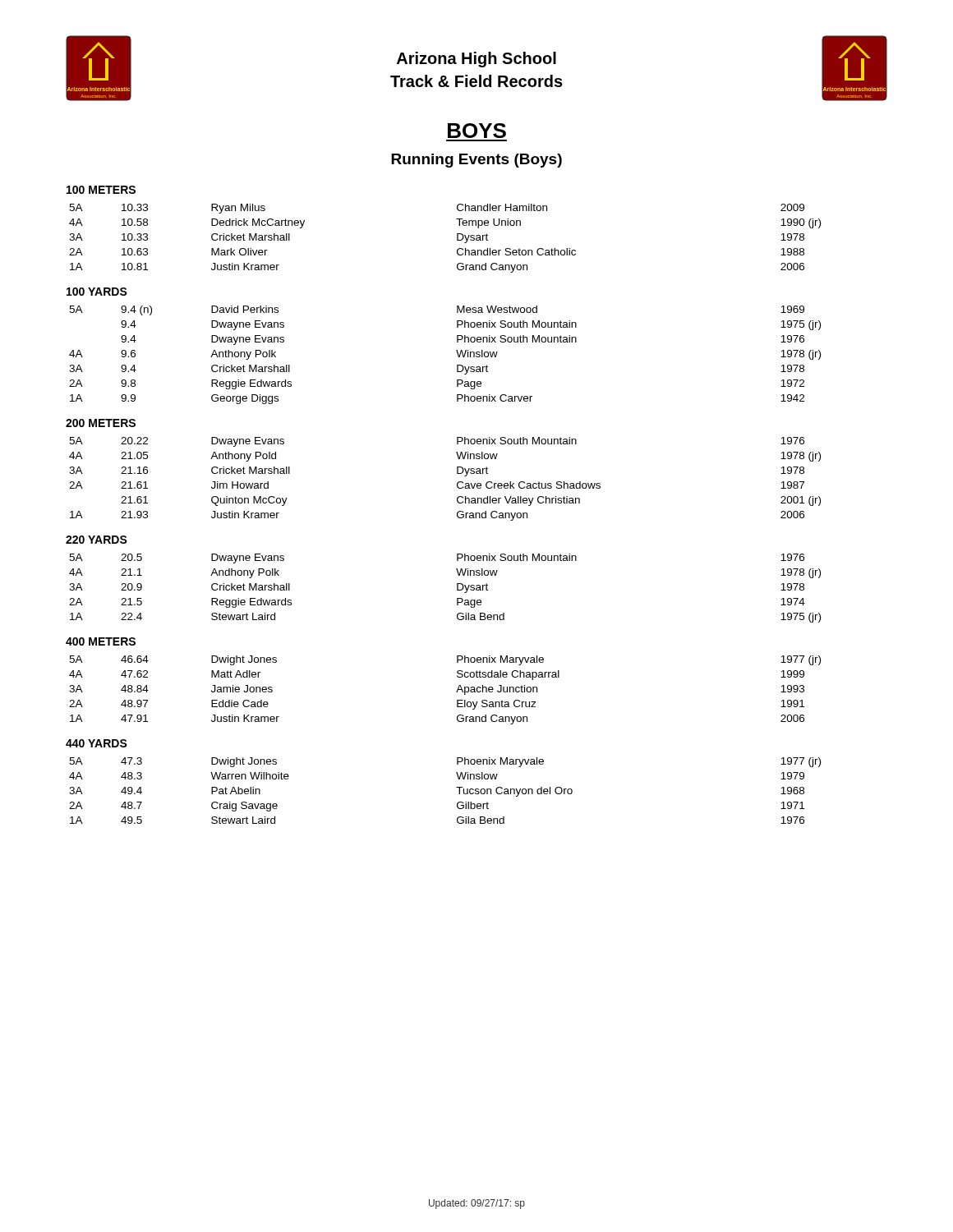
Task: Find "Running Events (Boys)" on this page
Action: coord(476,159)
